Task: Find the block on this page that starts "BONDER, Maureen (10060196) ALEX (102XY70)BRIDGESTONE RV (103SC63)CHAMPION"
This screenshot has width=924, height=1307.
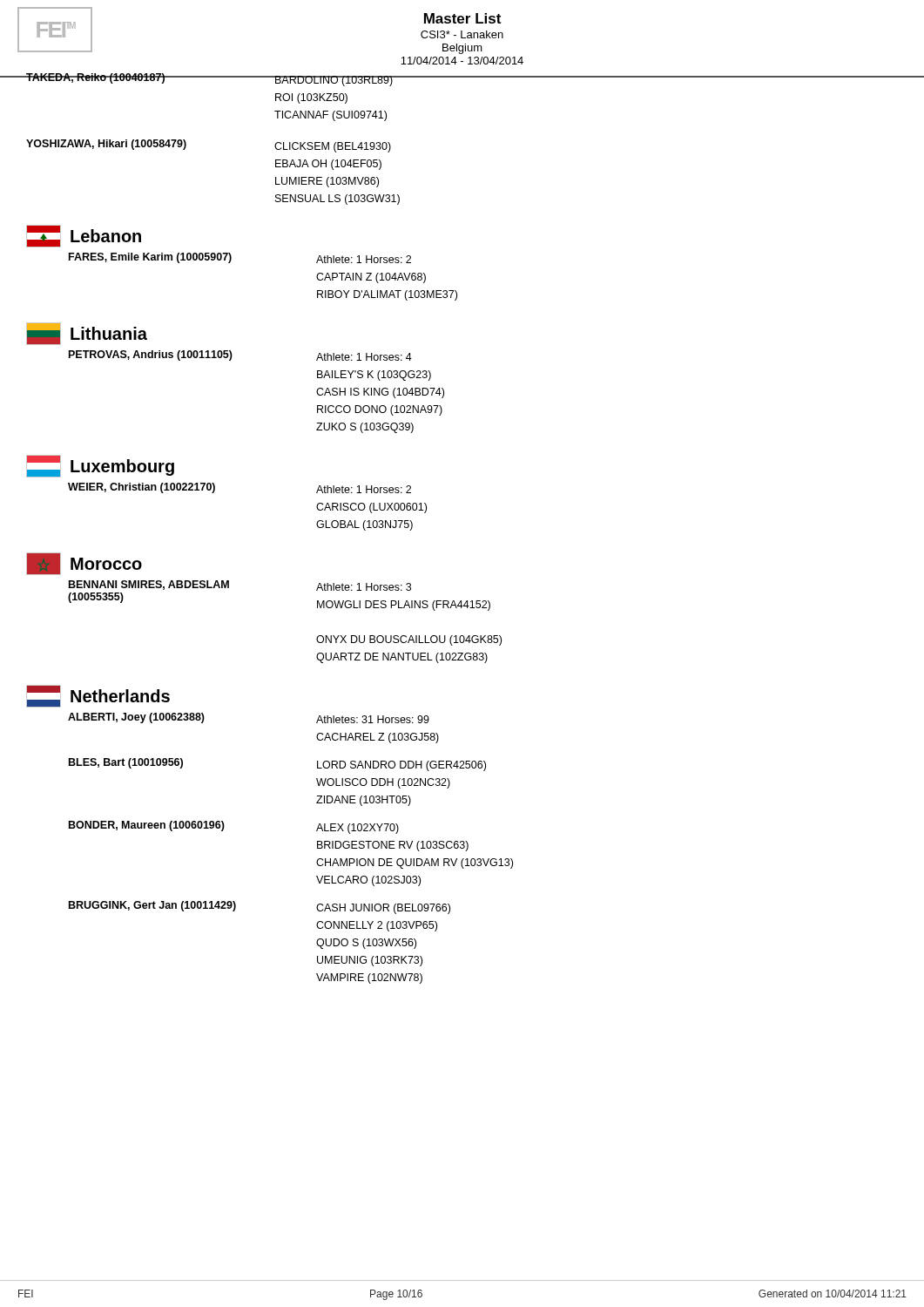Action: [151, 827]
